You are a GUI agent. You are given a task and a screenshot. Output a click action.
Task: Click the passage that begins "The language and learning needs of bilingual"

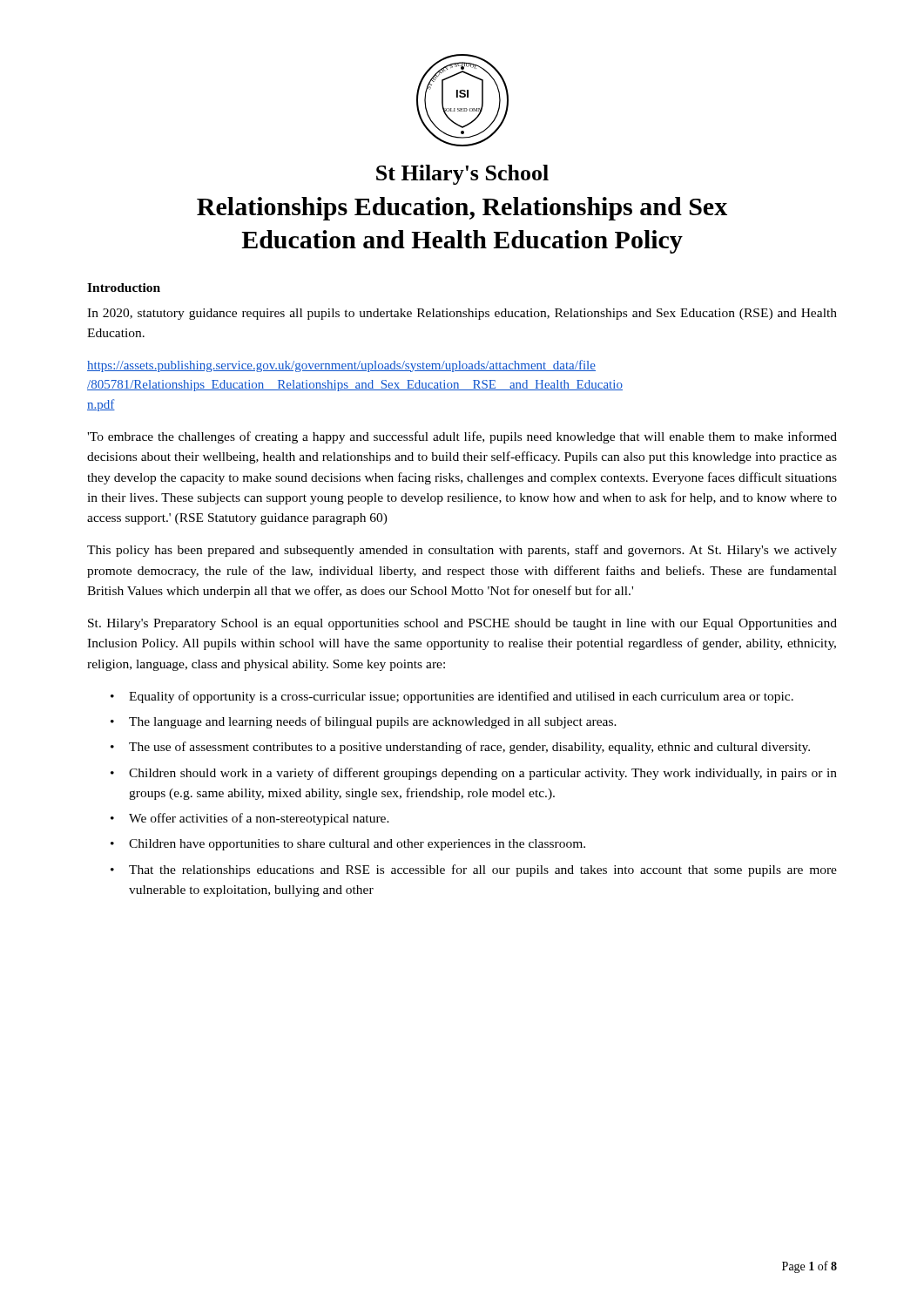pos(373,721)
